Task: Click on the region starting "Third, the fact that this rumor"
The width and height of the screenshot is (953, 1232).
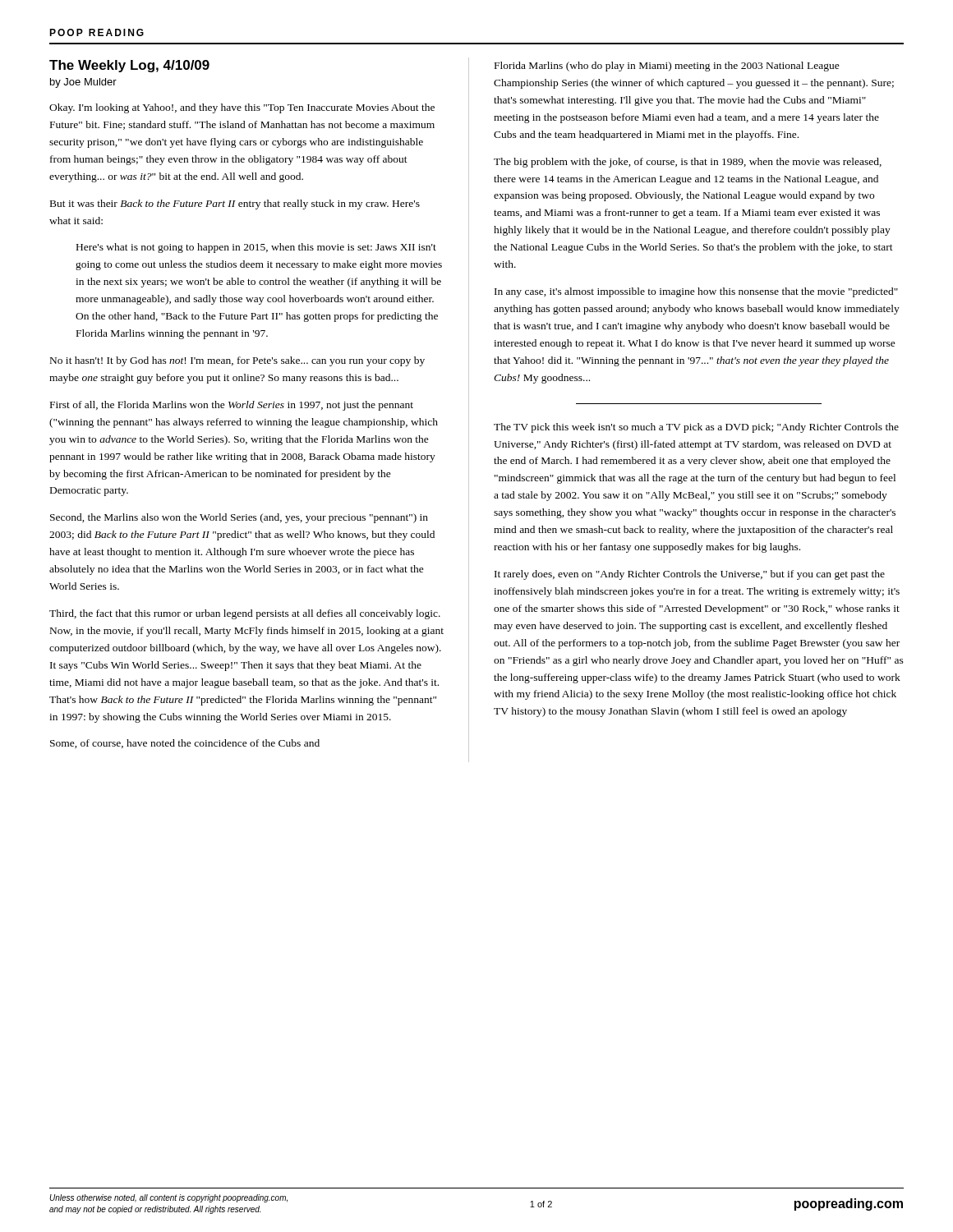Action: (x=246, y=665)
